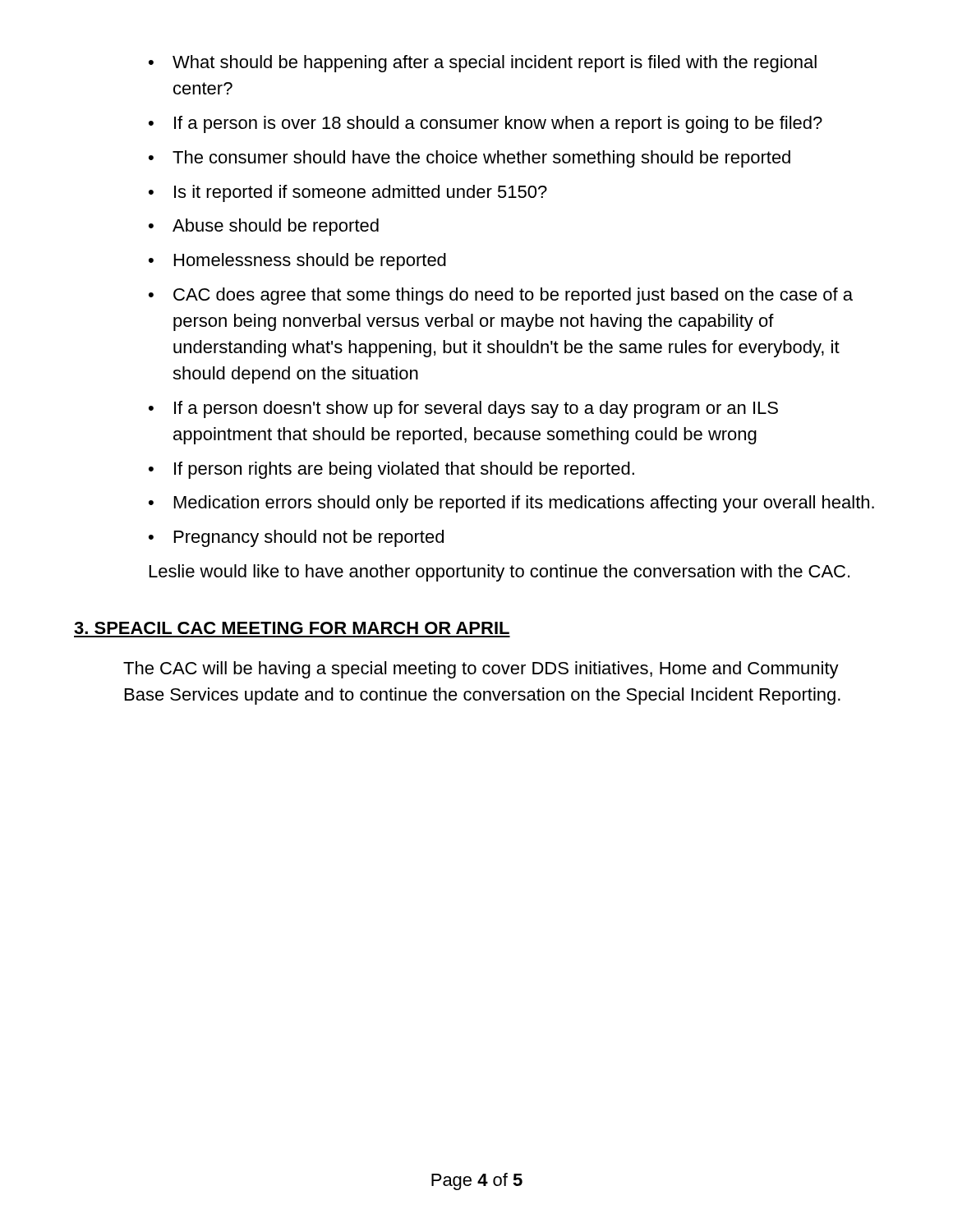
Task: Point to the block starting "What should be happening after"
Action: point(495,75)
